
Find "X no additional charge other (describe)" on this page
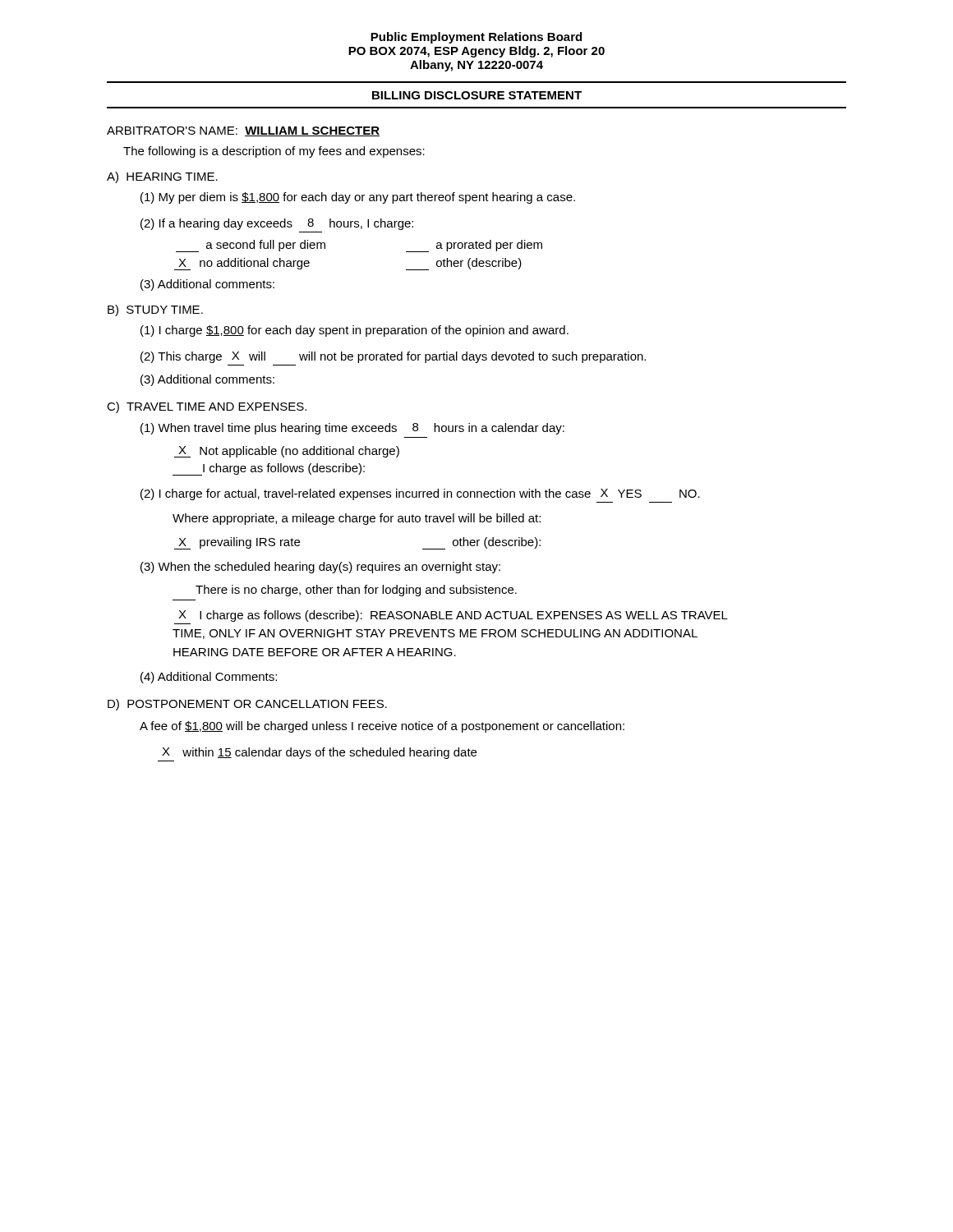tap(403, 263)
